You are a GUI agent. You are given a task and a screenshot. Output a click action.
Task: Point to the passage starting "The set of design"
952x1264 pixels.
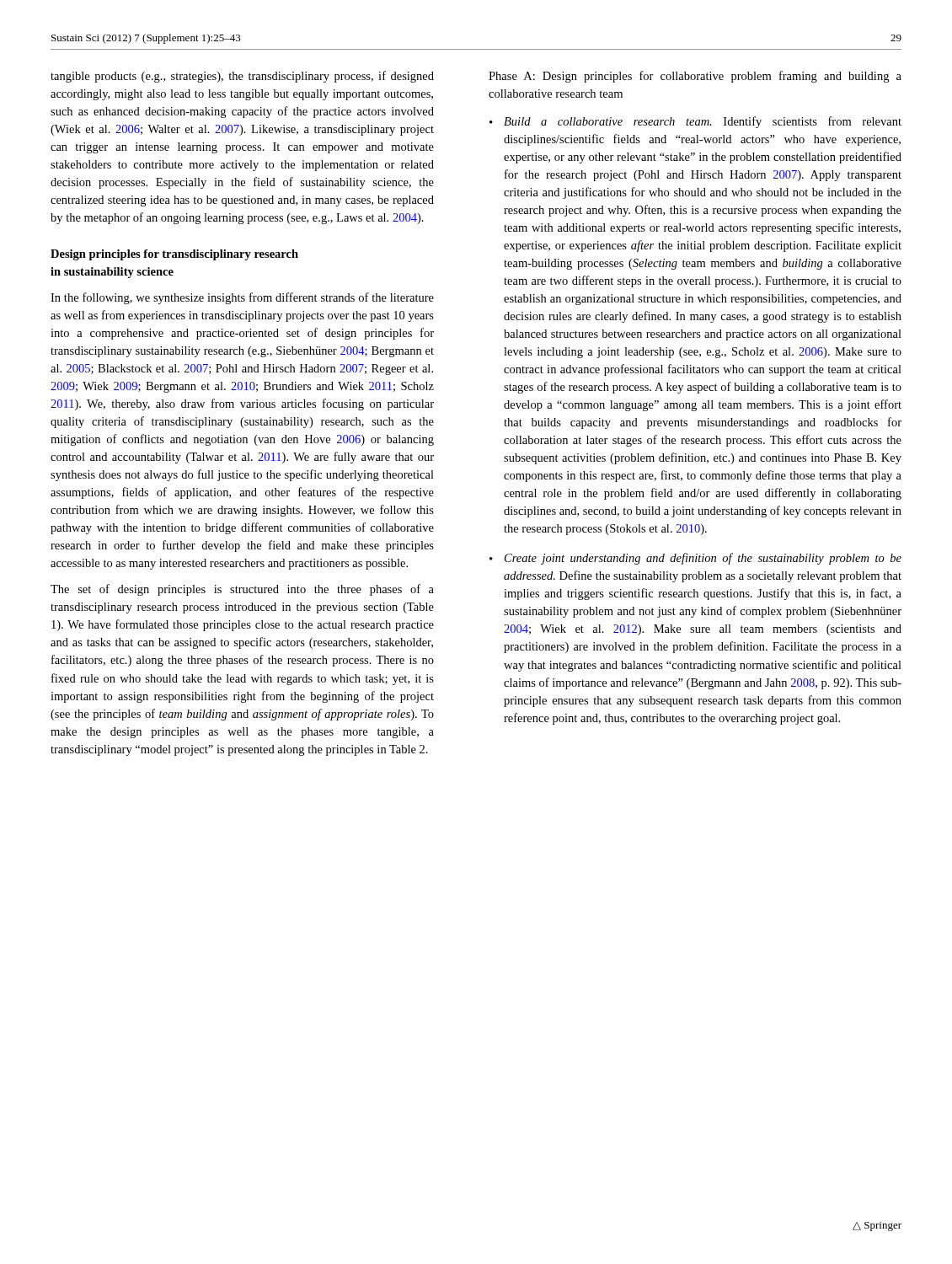[242, 669]
